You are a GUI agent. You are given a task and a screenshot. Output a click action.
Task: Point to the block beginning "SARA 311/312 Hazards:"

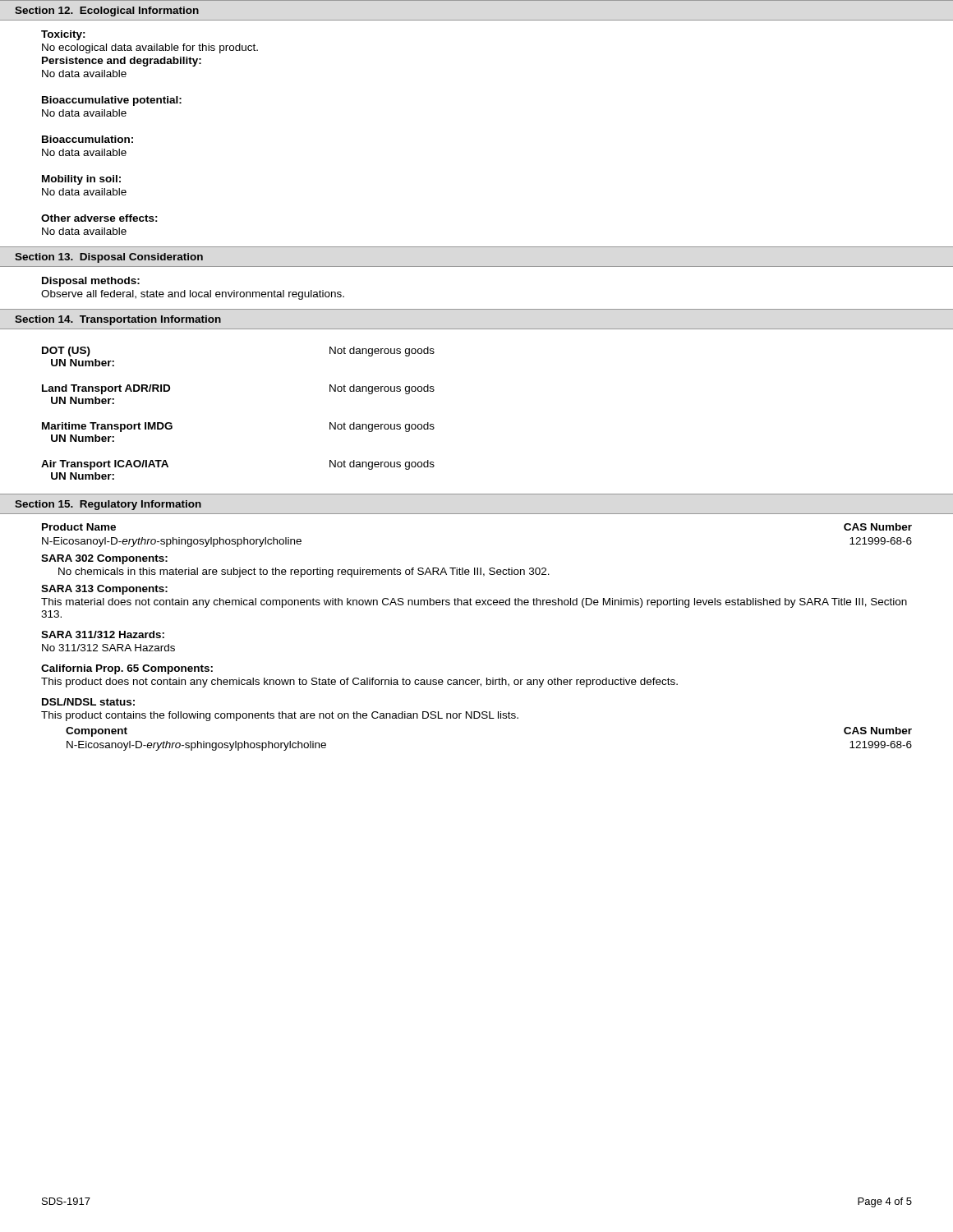103,634
